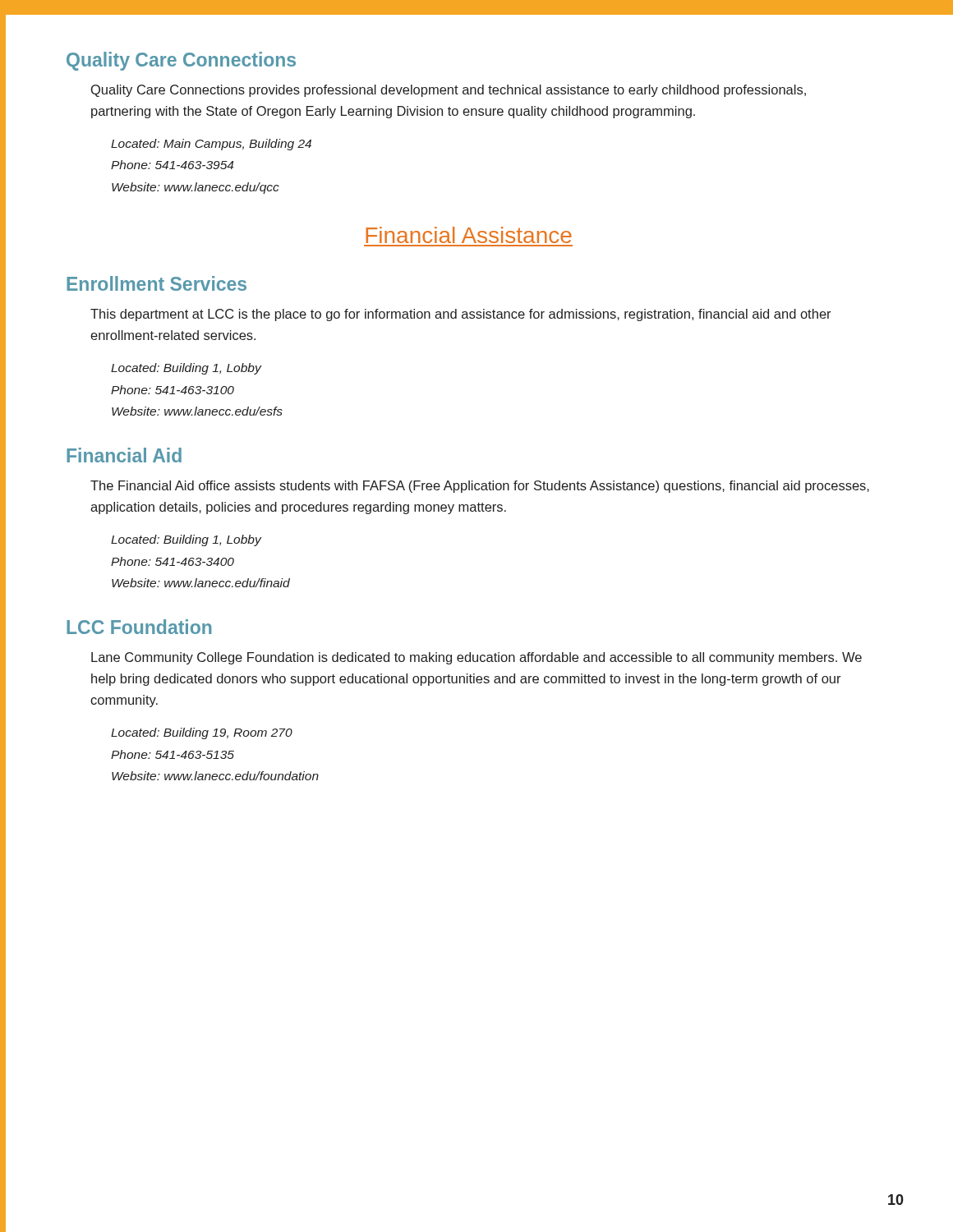The width and height of the screenshot is (953, 1232).
Task: Click where it says "Located: Building 1, Lobby Phone: 541-463-3100 Website: www.lanecc.edu/esfs"
Action: (x=197, y=389)
